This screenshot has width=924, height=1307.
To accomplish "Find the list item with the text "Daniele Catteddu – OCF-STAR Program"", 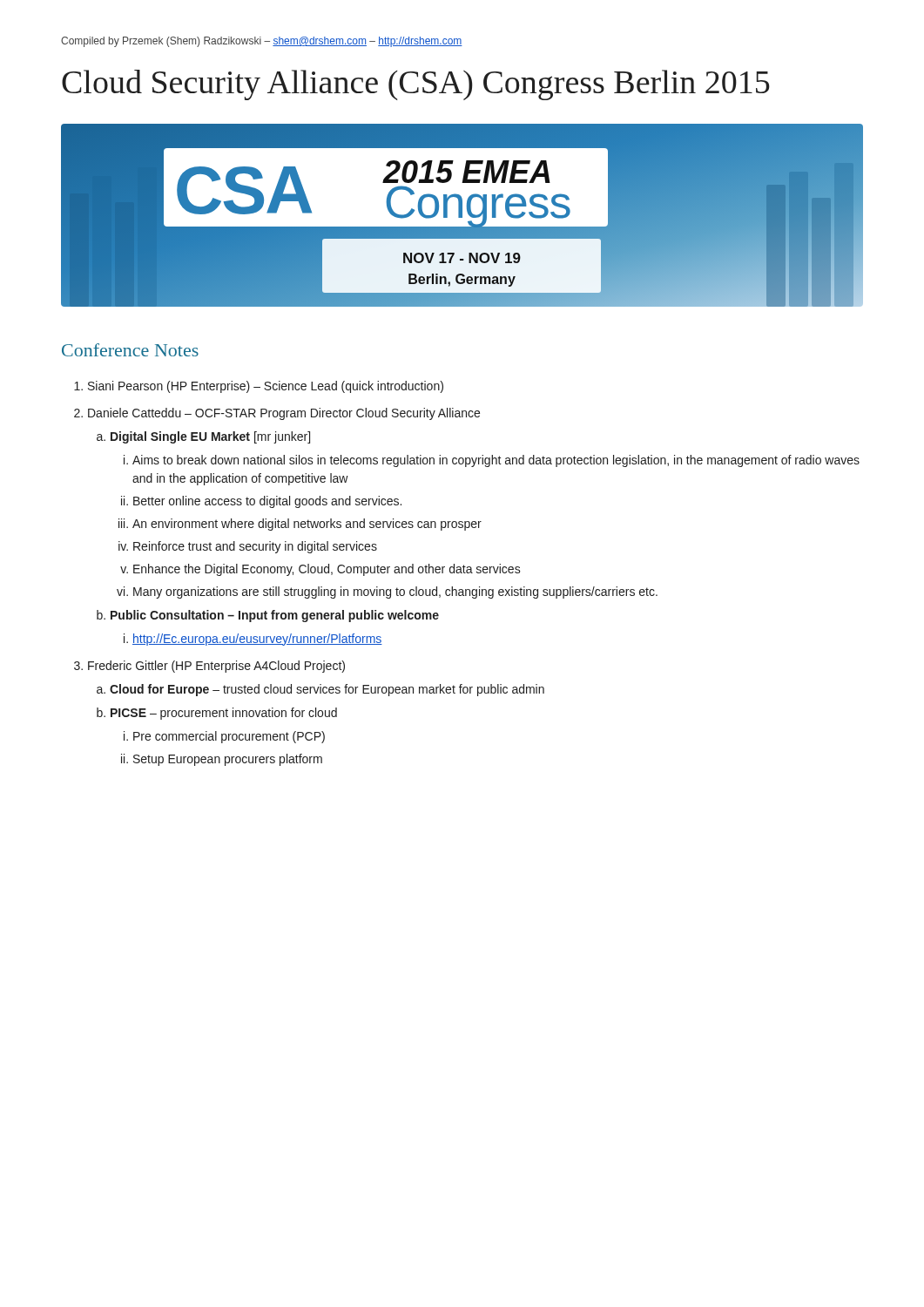I will [475, 527].
